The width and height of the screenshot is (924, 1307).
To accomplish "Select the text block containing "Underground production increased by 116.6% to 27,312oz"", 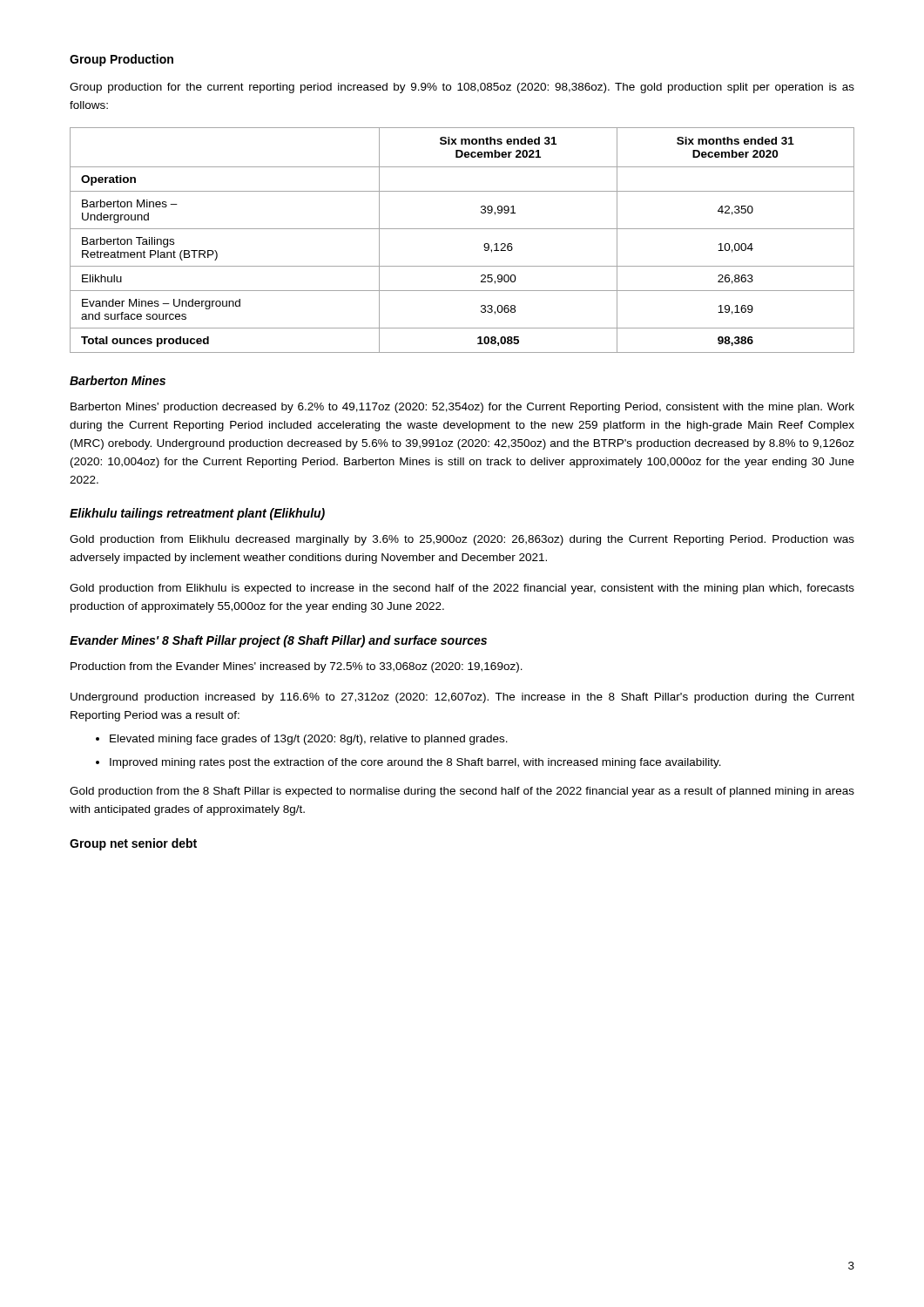I will point(462,706).
